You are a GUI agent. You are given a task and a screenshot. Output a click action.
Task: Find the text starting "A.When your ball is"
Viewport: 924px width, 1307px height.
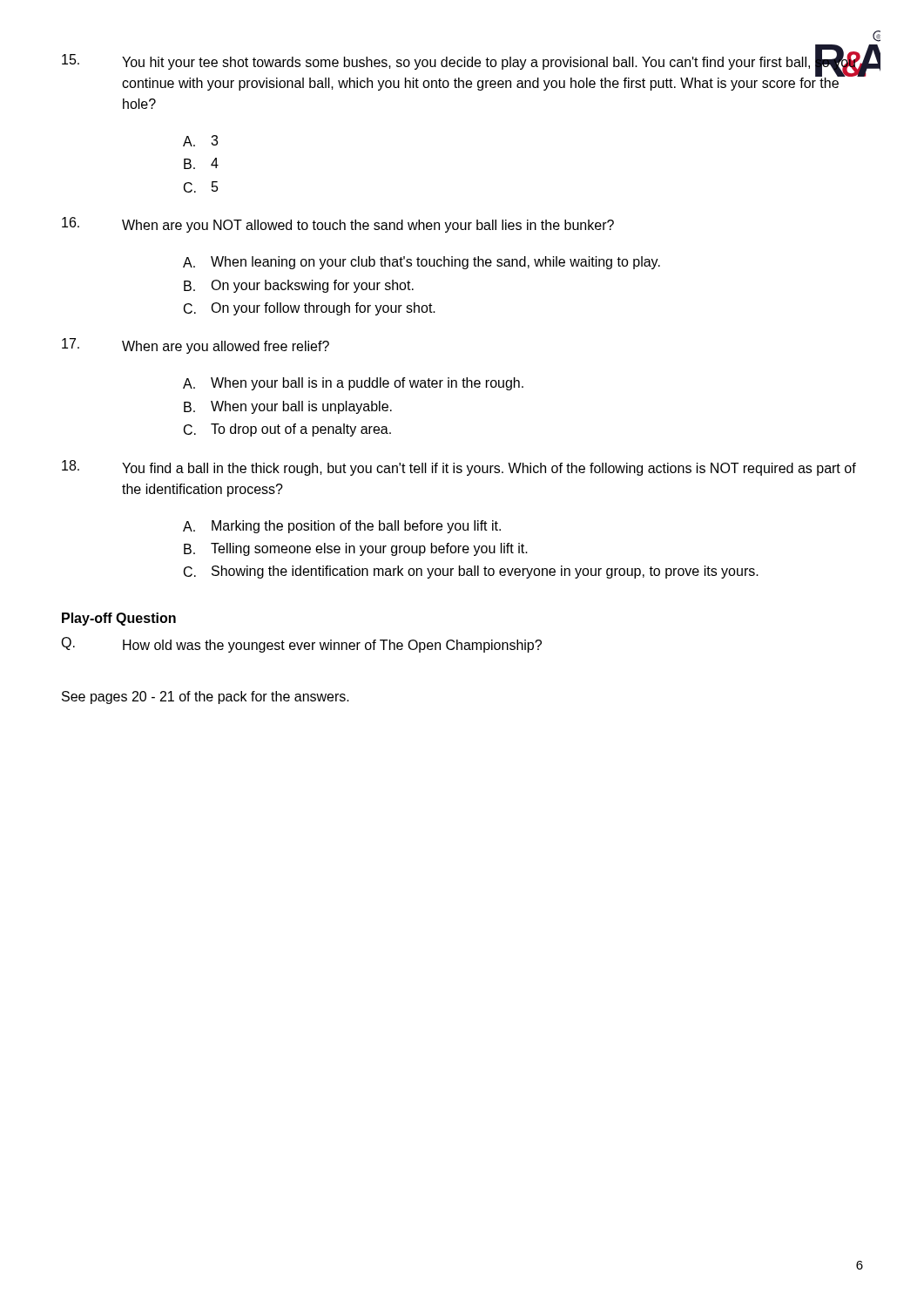(x=523, y=385)
